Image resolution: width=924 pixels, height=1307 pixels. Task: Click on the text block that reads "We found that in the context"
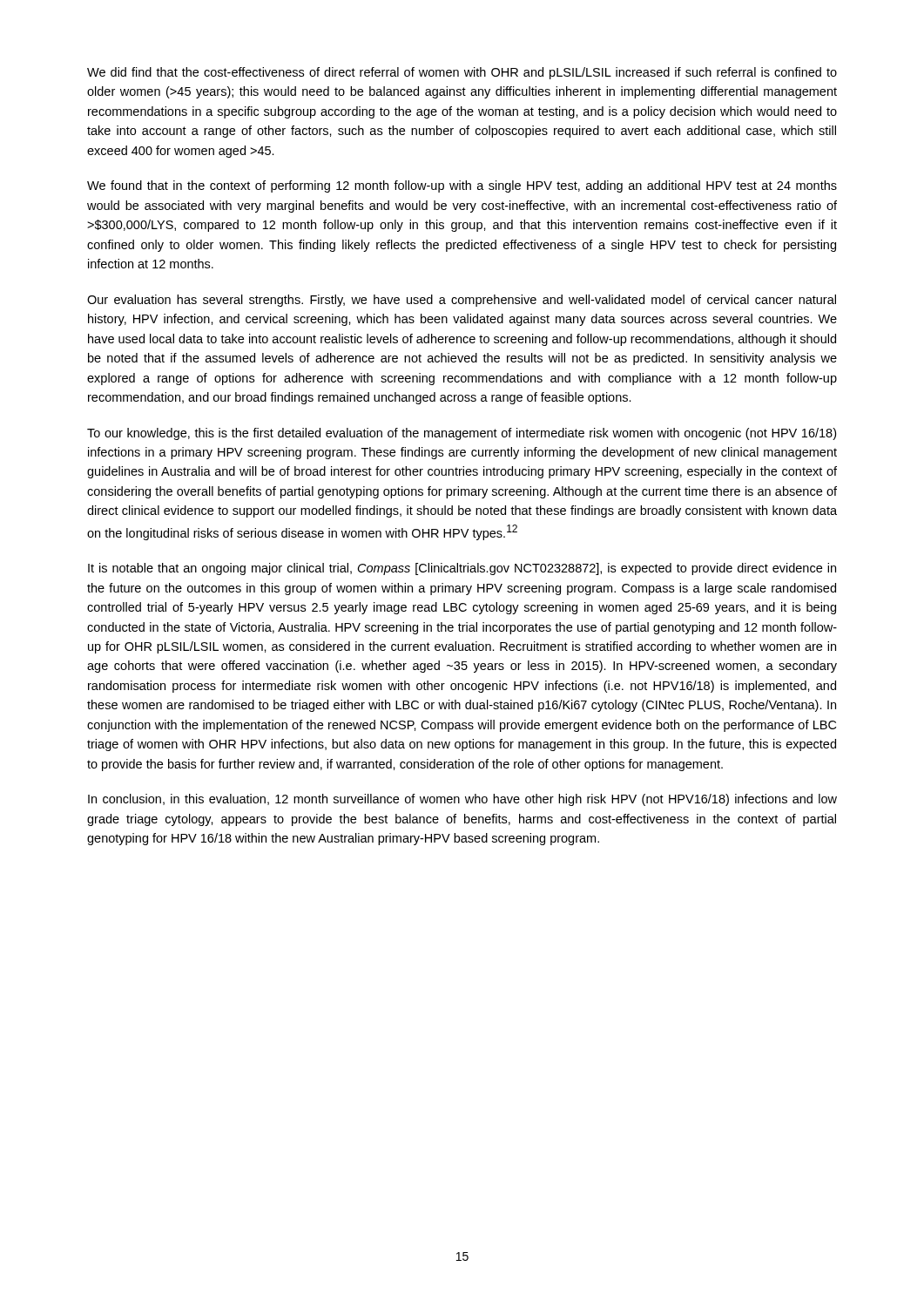pyautogui.click(x=462, y=225)
